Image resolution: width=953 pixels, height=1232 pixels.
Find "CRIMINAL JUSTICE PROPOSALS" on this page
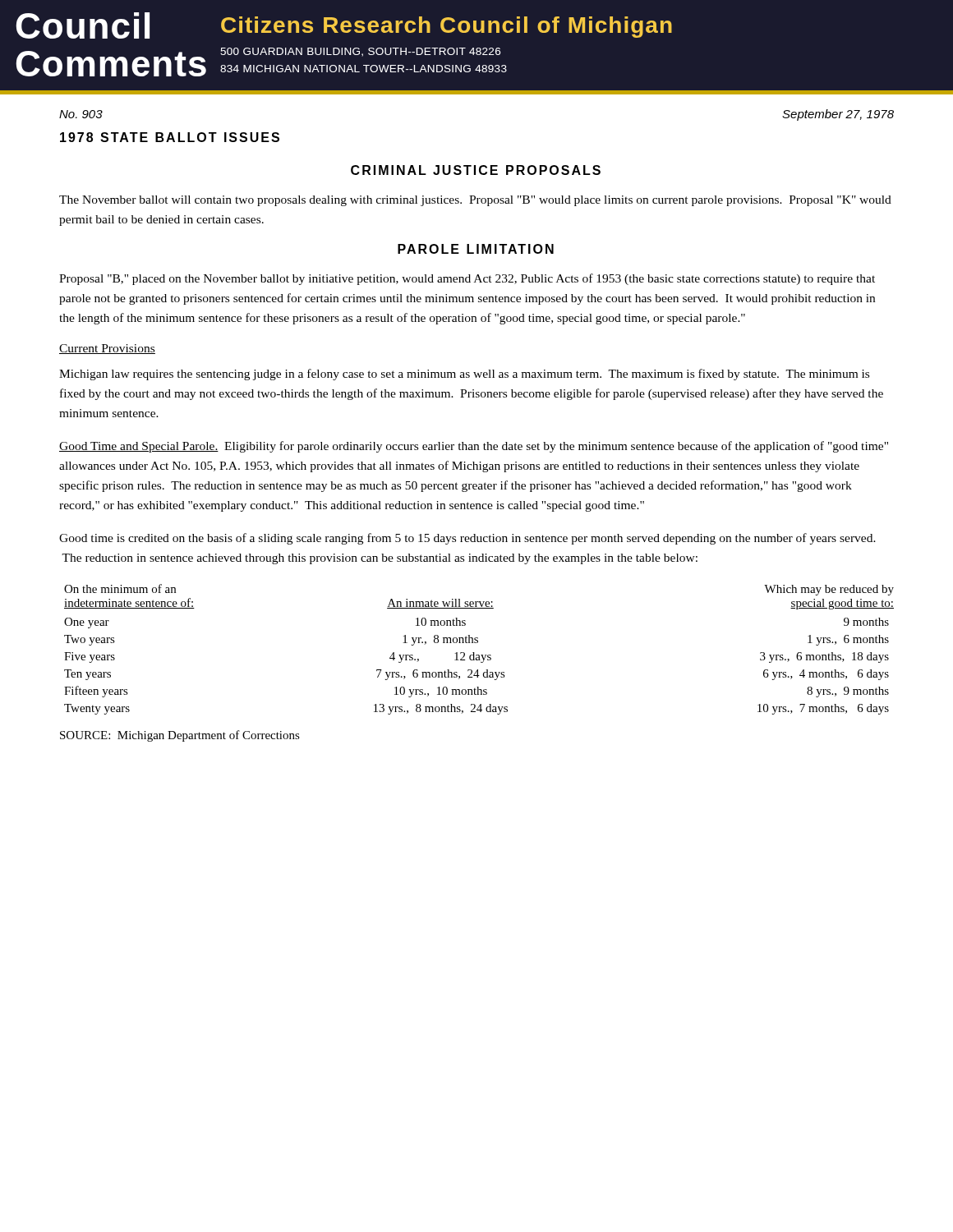click(x=476, y=170)
